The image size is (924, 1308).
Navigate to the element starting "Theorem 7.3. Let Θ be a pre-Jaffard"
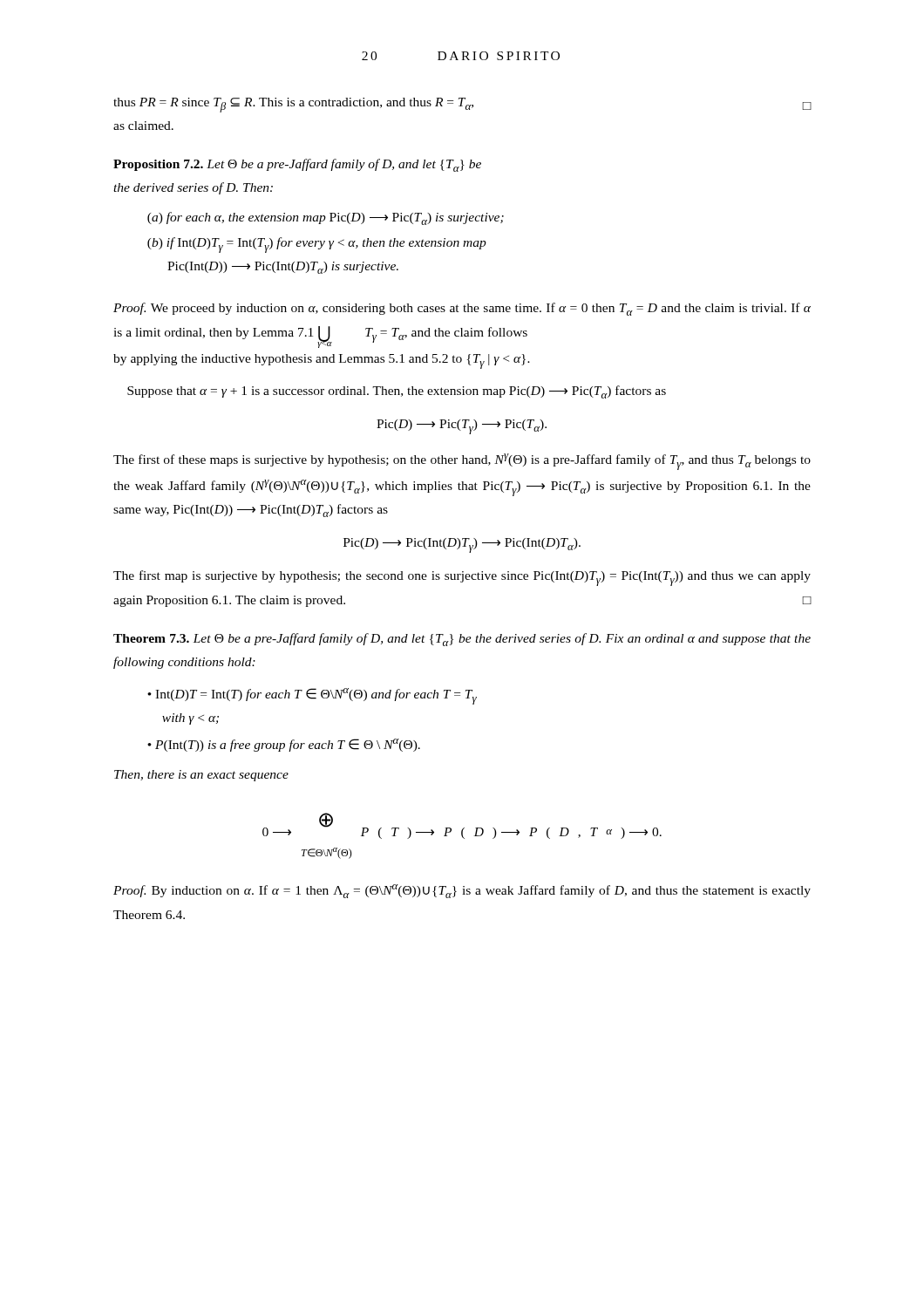[x=462, y=649]
